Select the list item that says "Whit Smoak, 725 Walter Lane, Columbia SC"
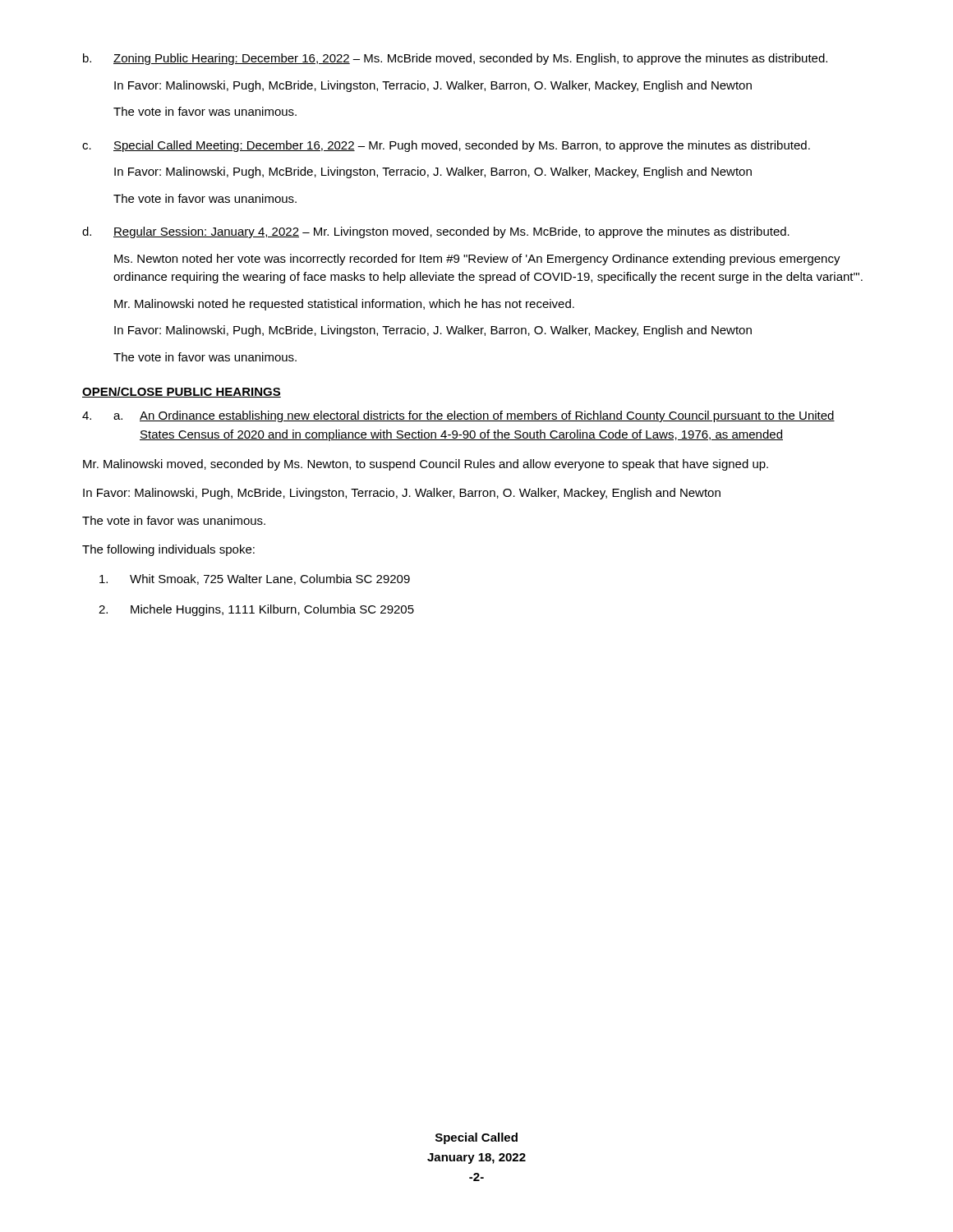Image resolution: width=953 pixels, height=1232 pixels. click(x=255, y=579)
